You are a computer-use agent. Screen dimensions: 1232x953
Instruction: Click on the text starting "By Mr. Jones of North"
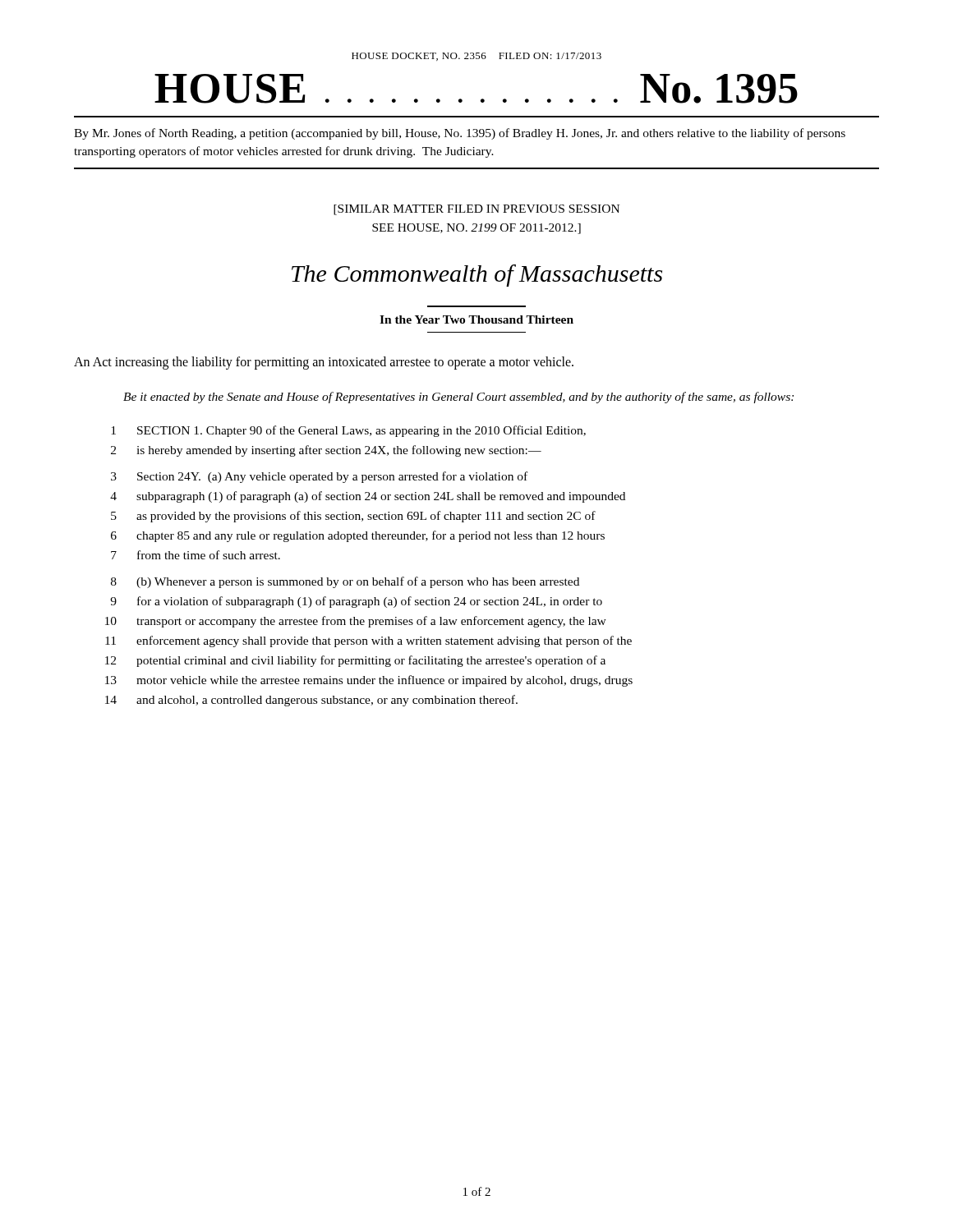(460, 142)
